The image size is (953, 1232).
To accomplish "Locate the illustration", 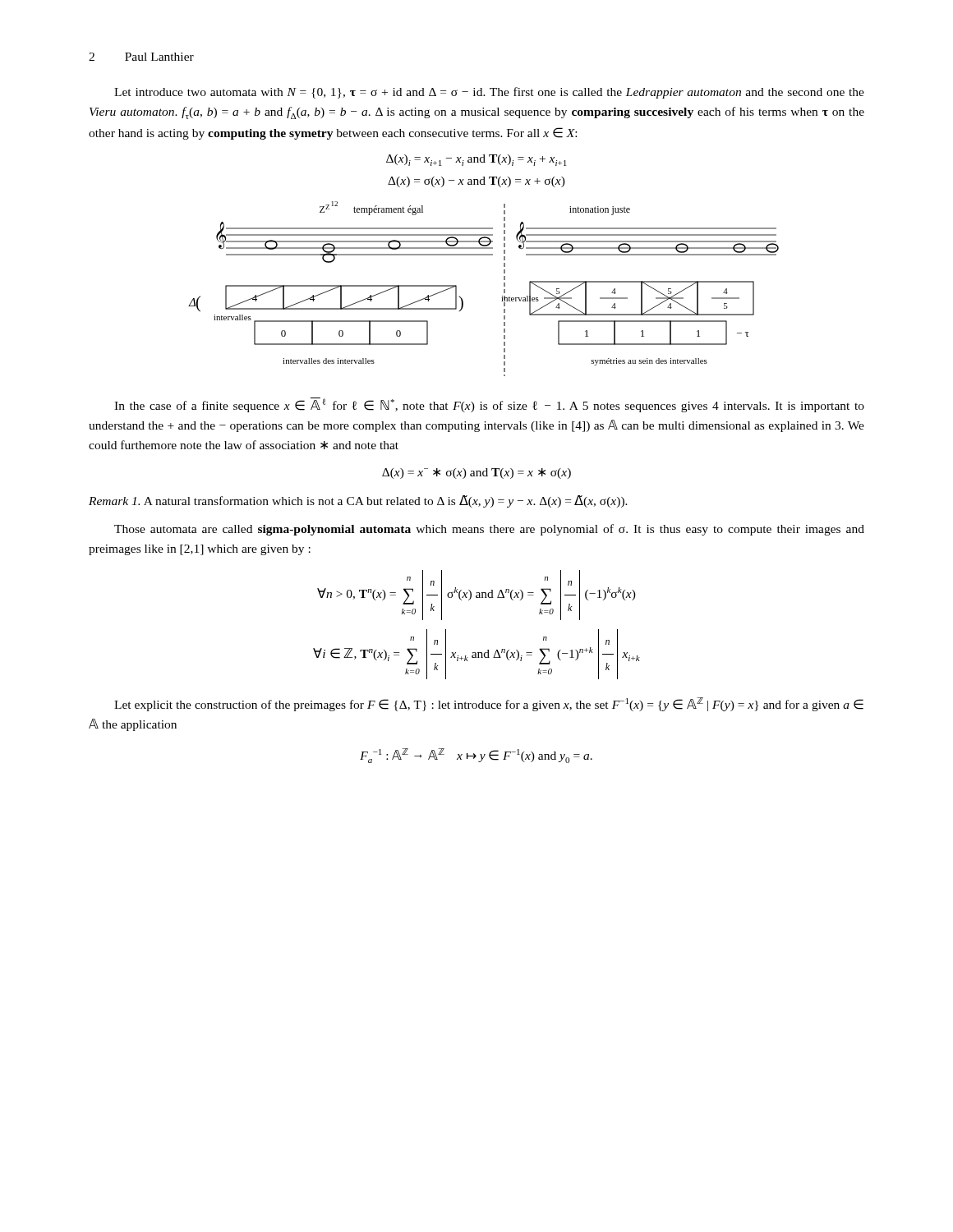I will 476,290.
